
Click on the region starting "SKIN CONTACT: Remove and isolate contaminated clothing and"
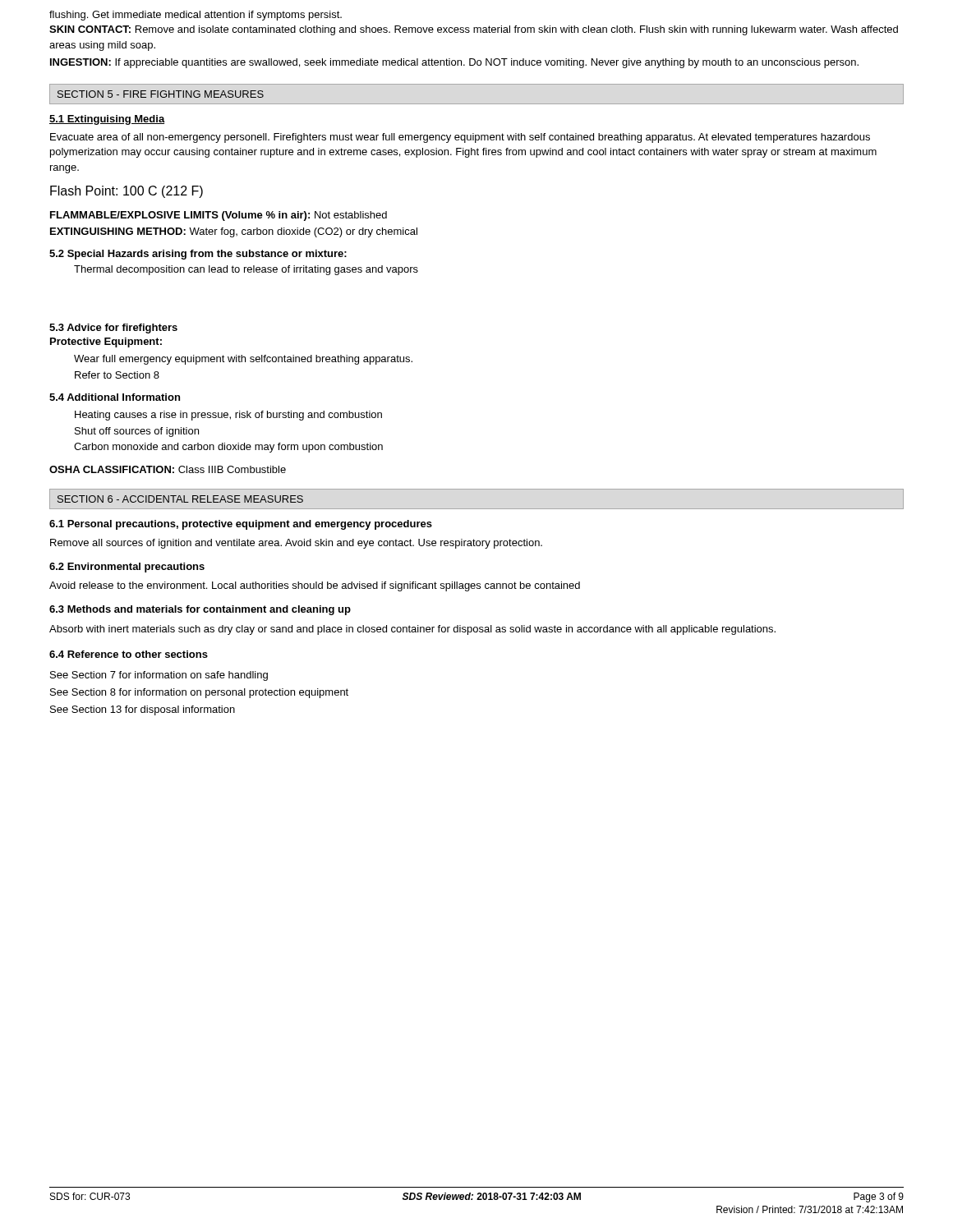pos(474,37)
